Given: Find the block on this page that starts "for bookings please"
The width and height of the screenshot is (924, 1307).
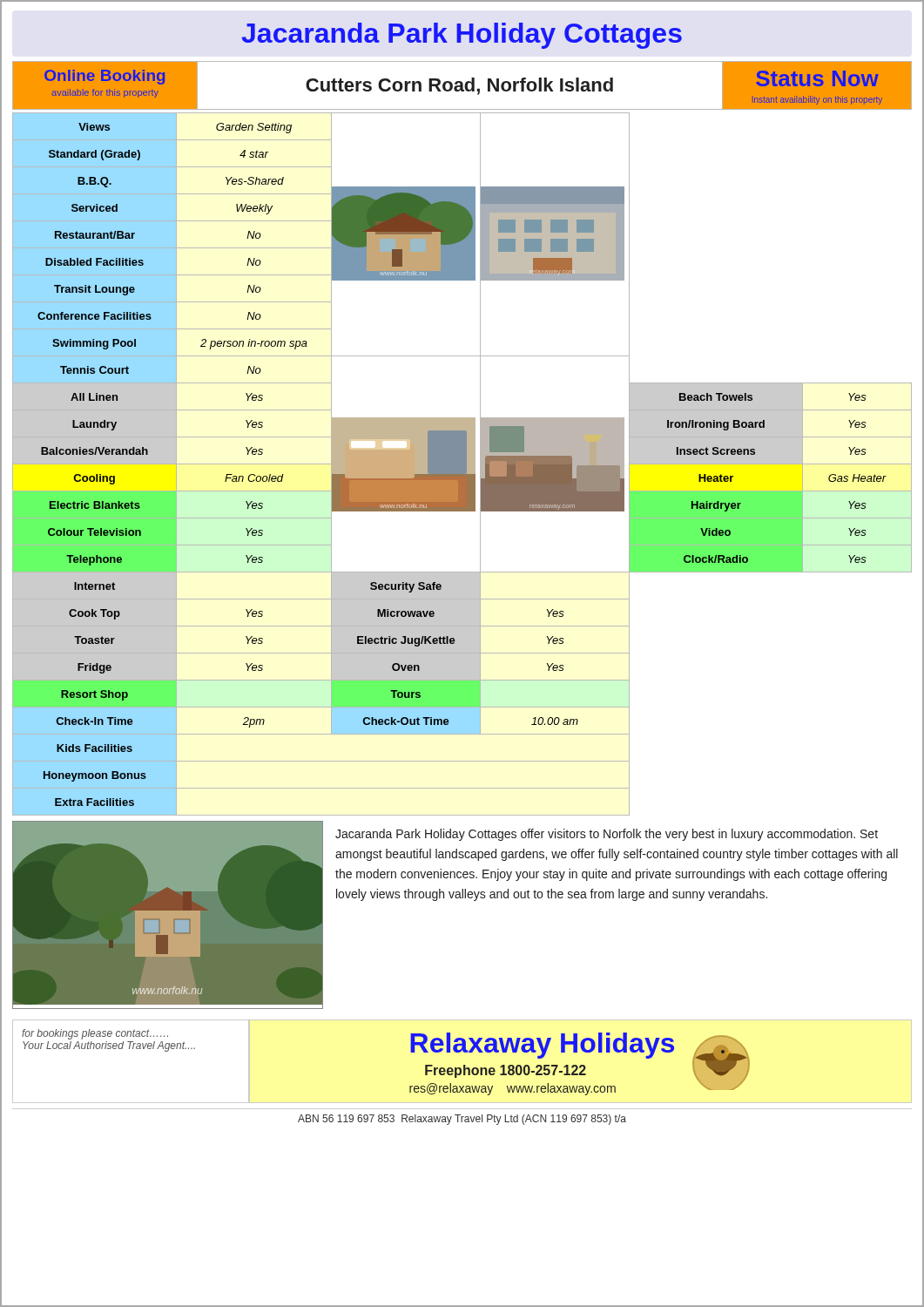Looking at the screenshot, I should tap(109, 1040).
